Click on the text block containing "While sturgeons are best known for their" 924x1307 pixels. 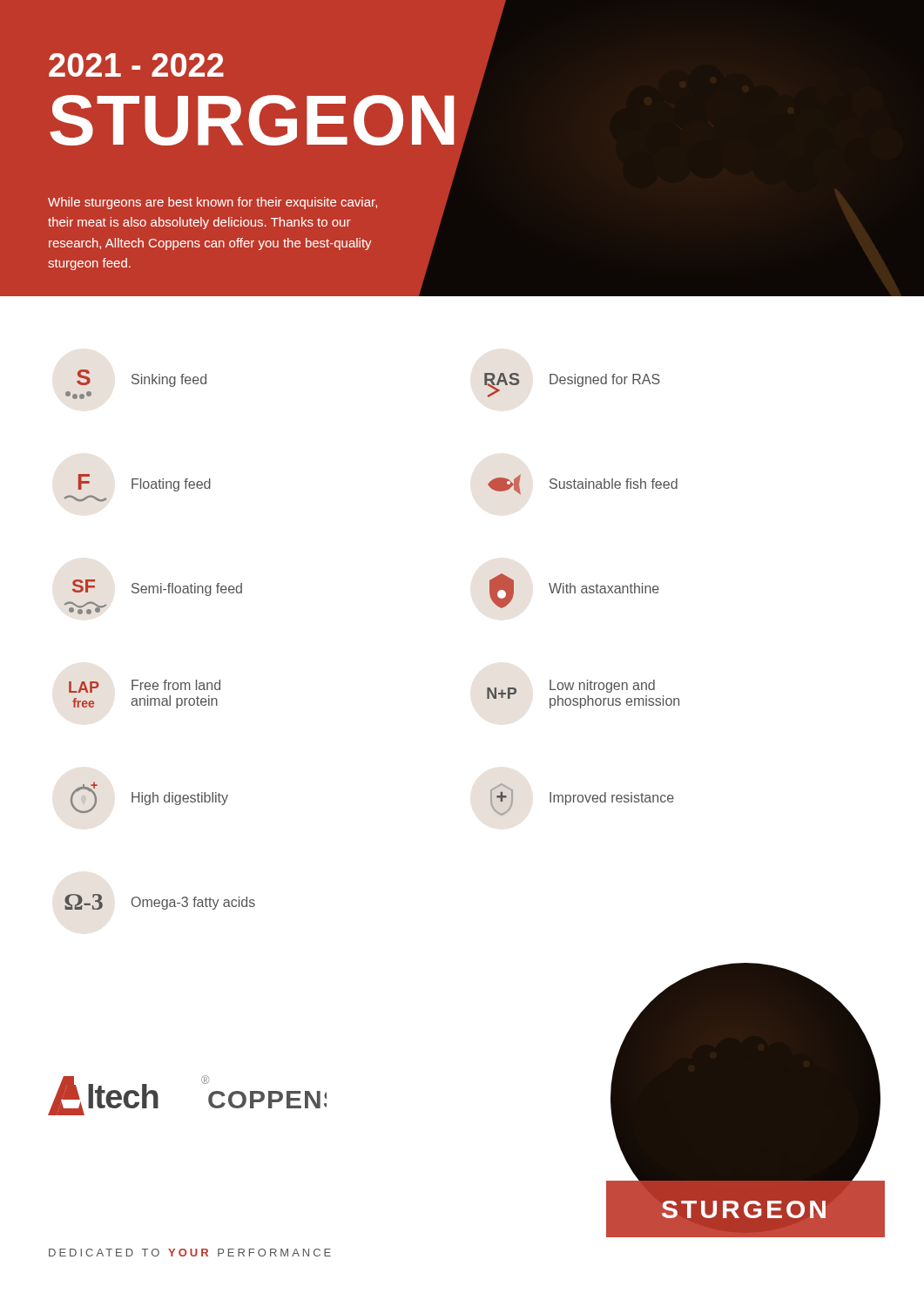click(x=213, y=232)
